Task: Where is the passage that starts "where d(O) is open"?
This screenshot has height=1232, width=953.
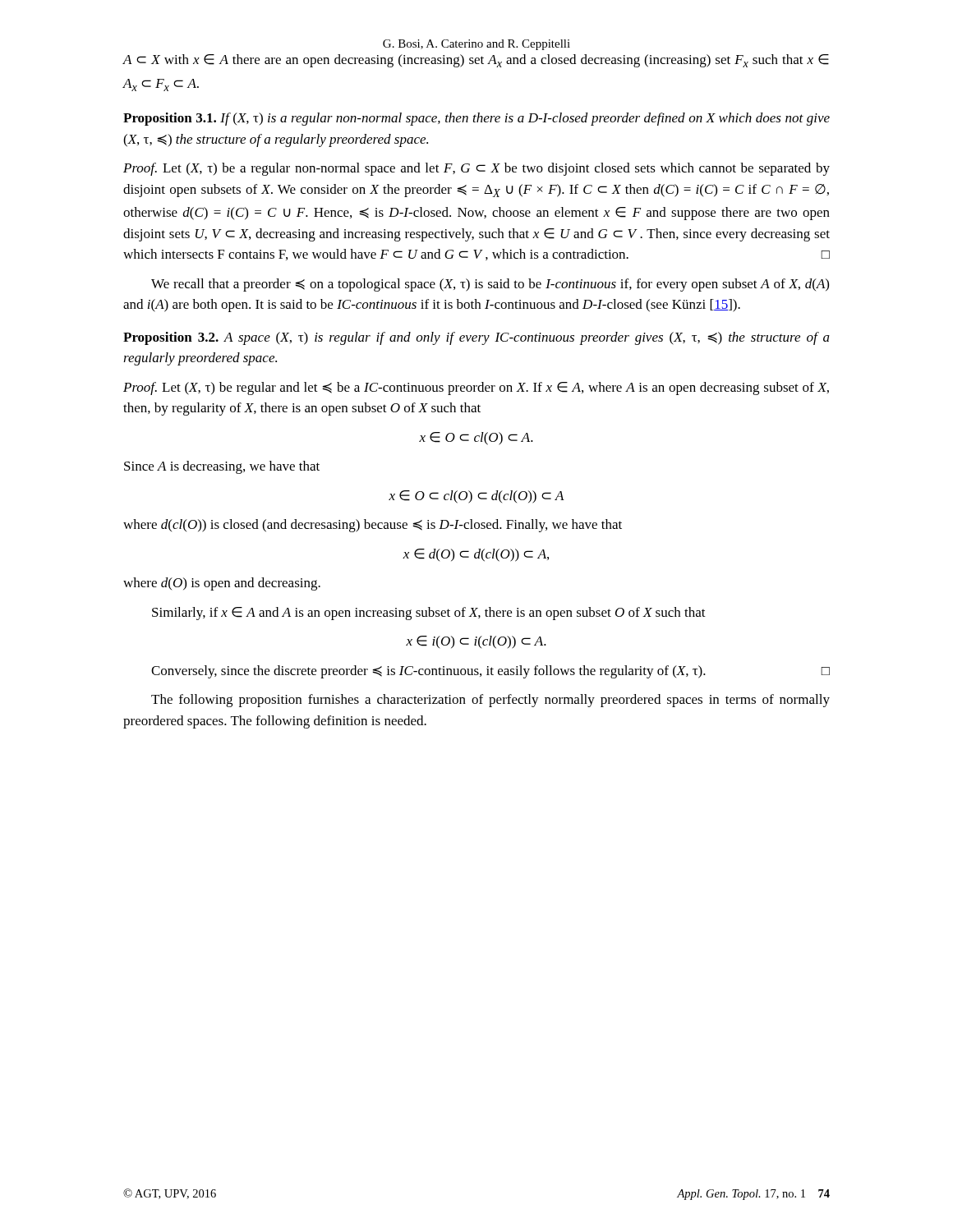Action: coord(476,598)
